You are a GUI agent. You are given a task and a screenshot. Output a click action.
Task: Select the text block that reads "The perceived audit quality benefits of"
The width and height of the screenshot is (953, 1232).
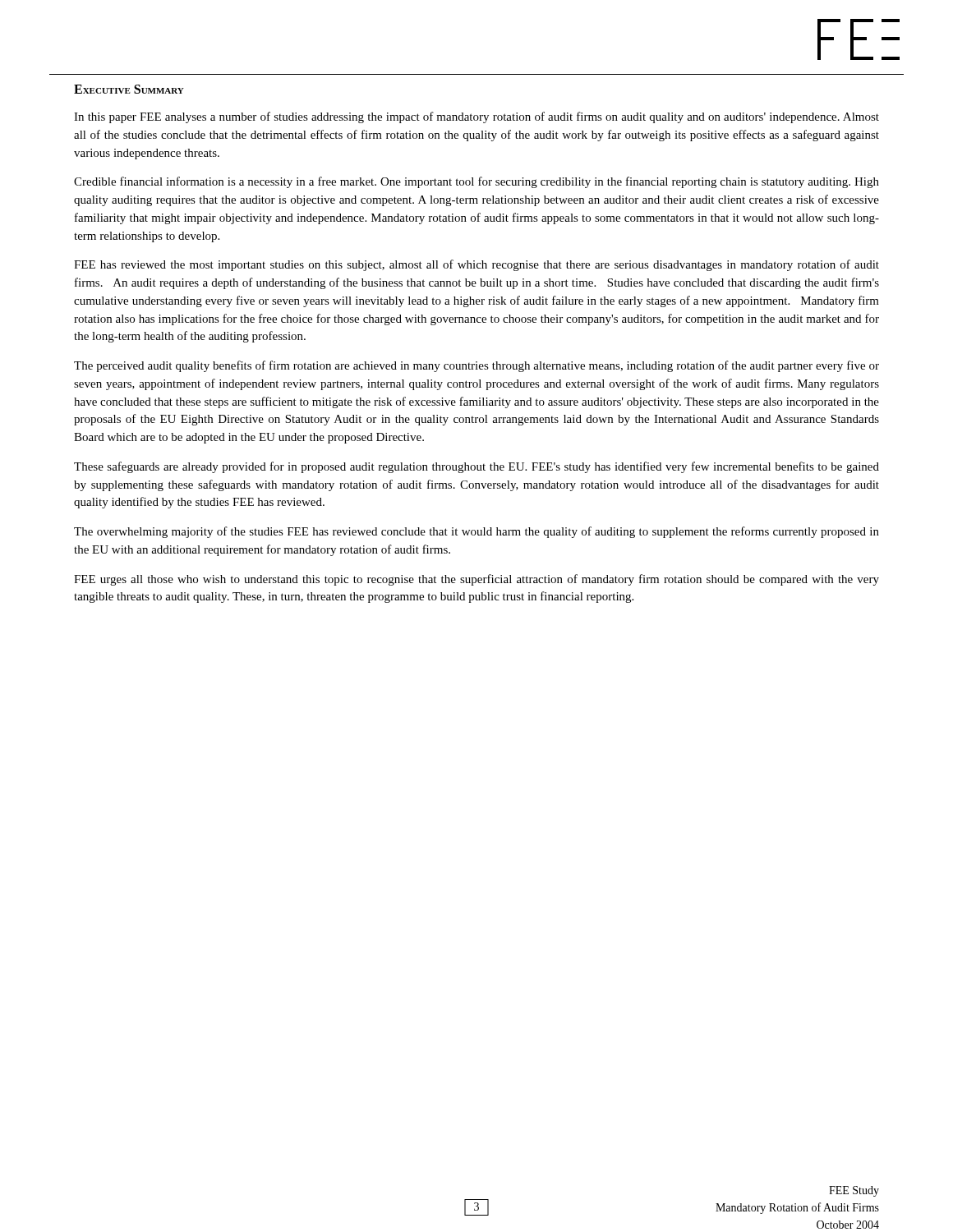476,401
